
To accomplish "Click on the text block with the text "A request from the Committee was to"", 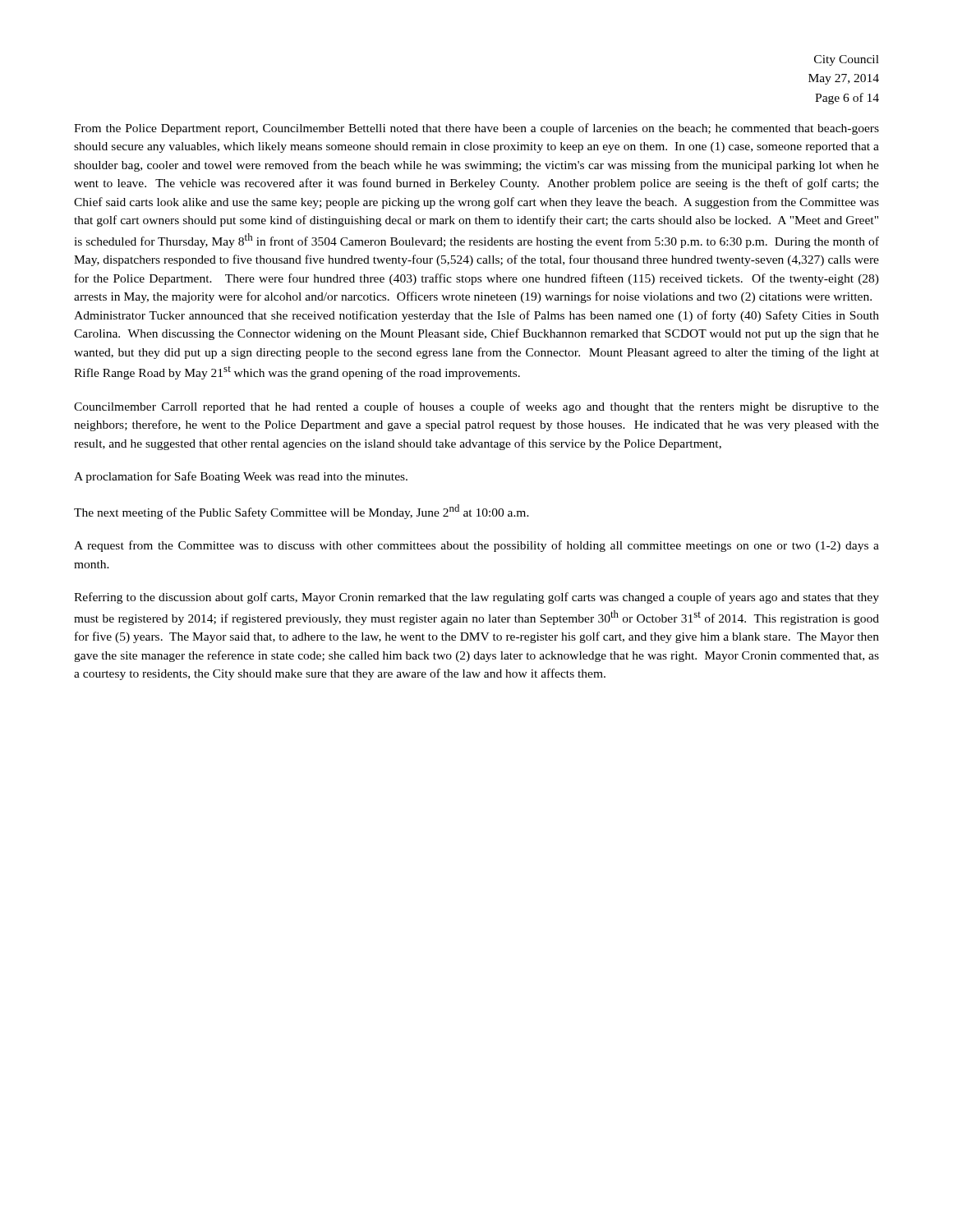I will pos(476,554).
